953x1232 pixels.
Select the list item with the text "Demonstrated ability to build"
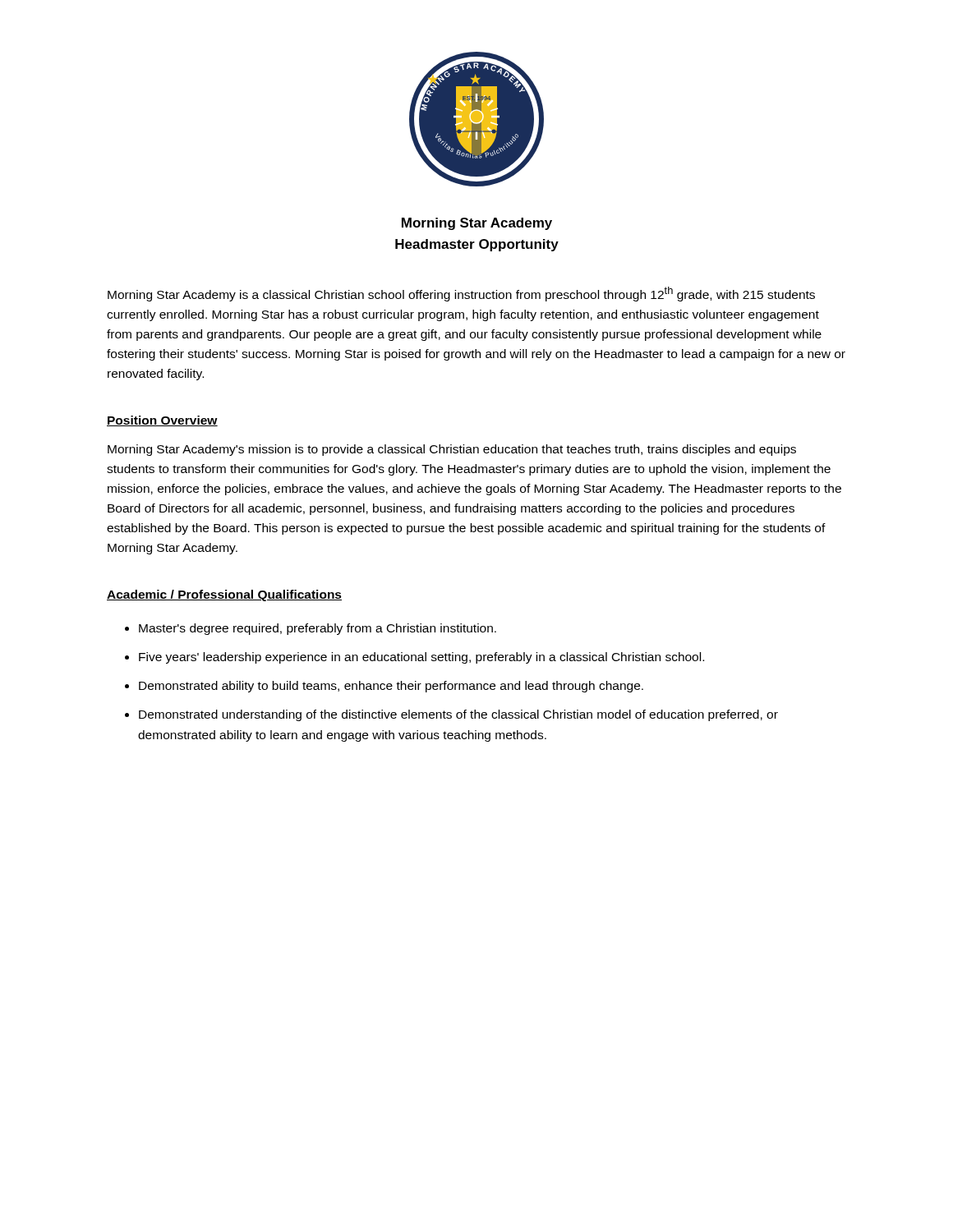coord(391,685)
